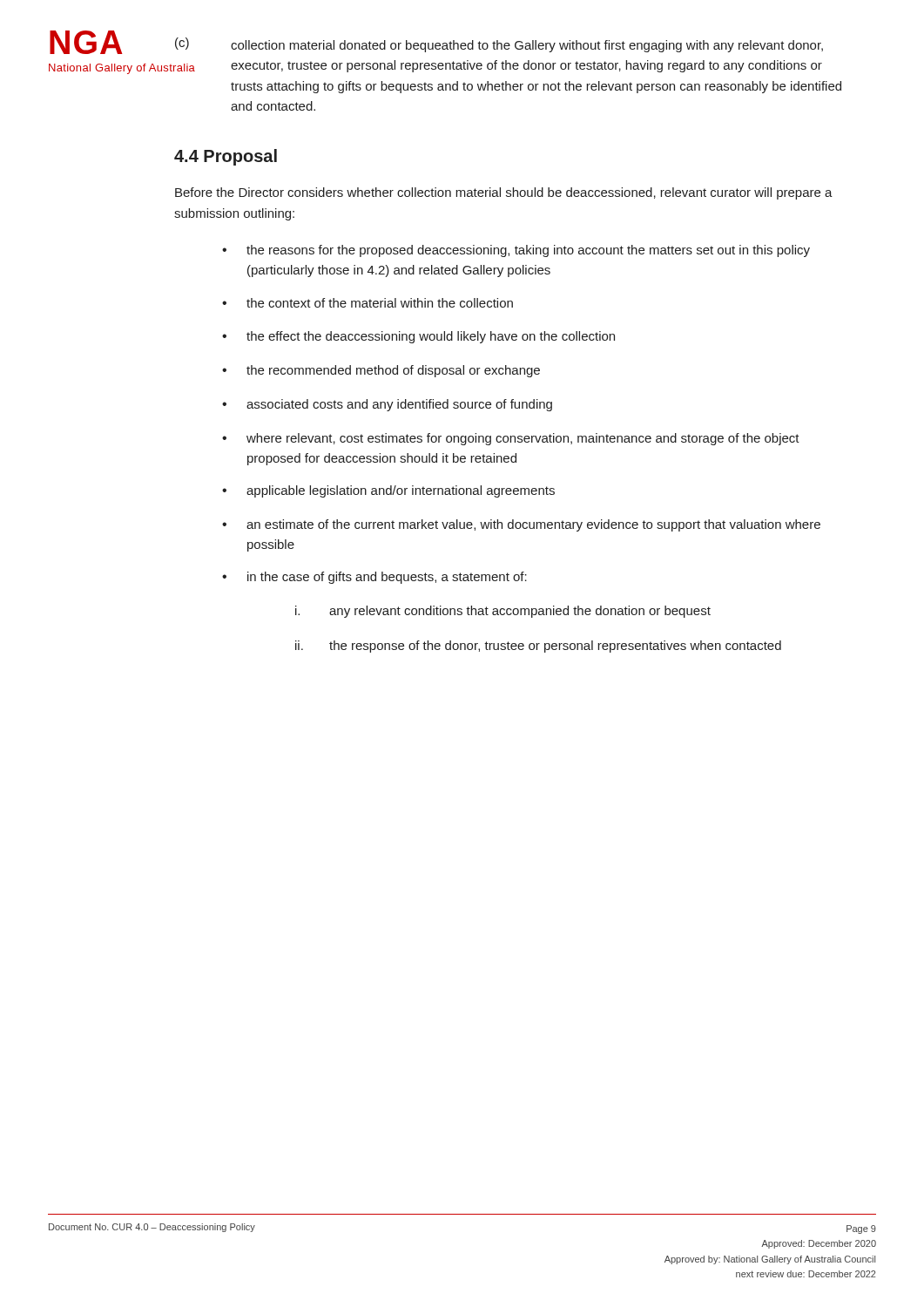Viewport: 924px width, 1307px height.
Task: Find the list item containing "• the context of the material within"
Action: [368, 303]
